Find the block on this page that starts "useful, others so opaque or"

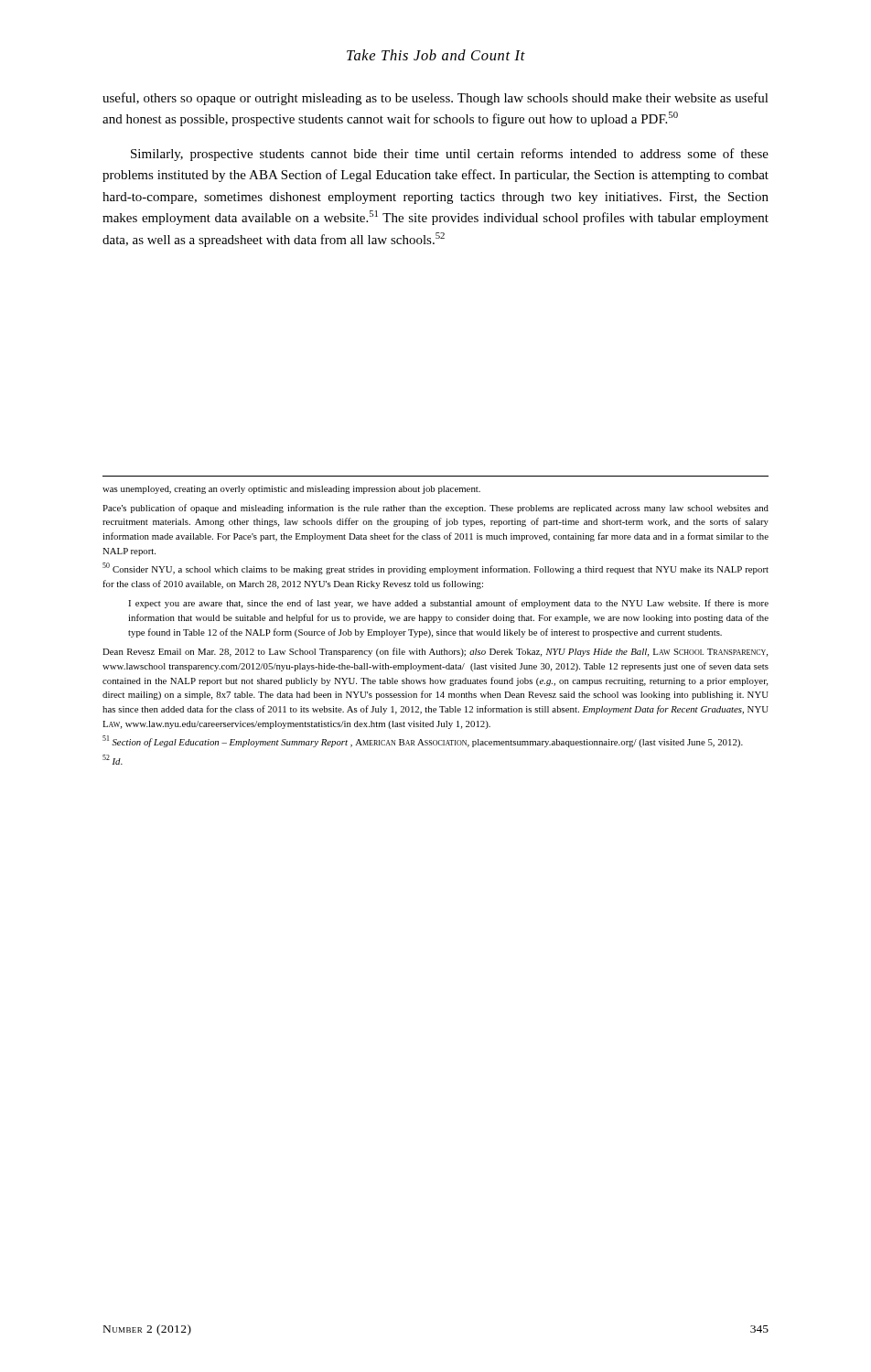pyautogui.click(x=436, y=169)
